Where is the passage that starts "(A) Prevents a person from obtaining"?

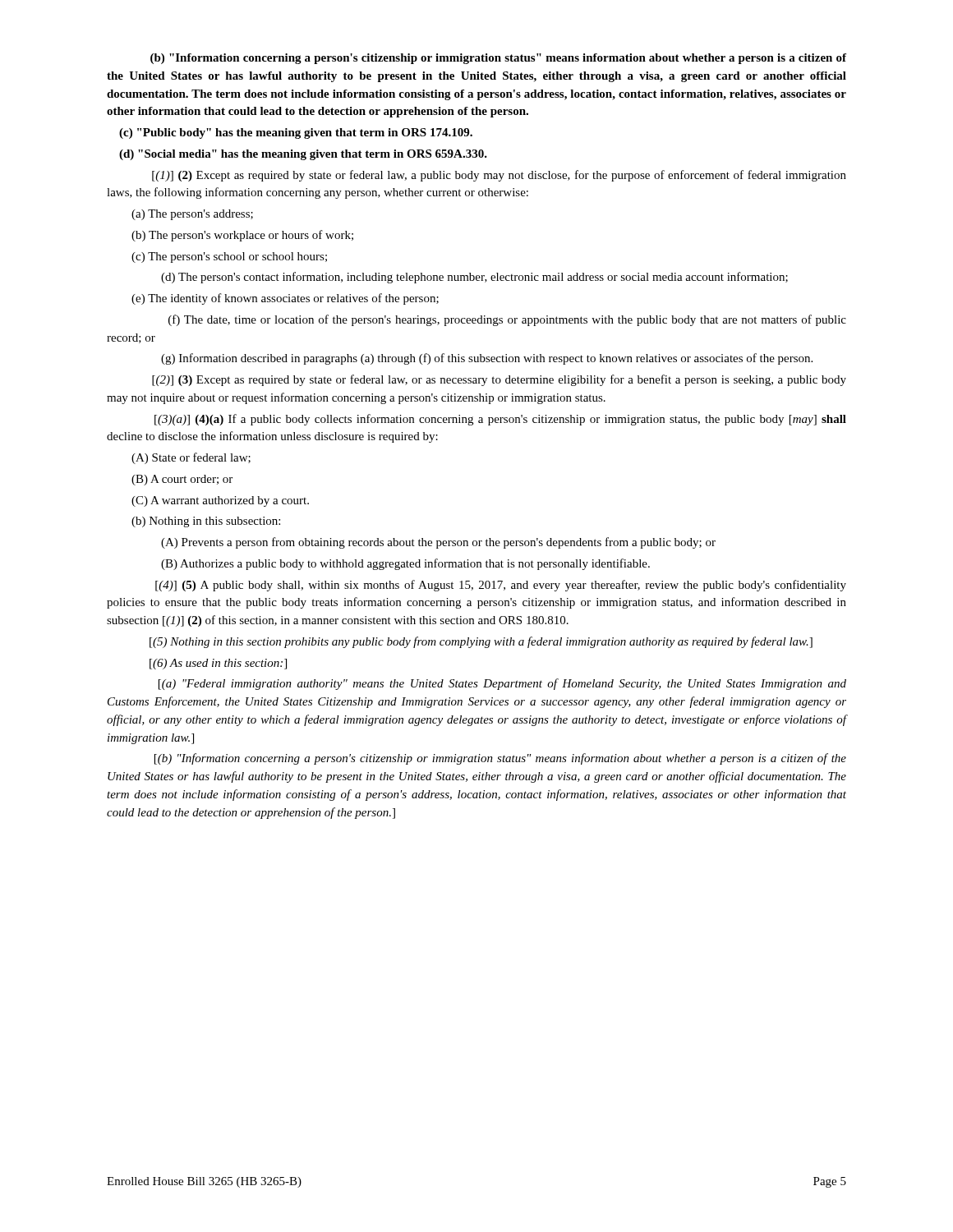point(476,543)
